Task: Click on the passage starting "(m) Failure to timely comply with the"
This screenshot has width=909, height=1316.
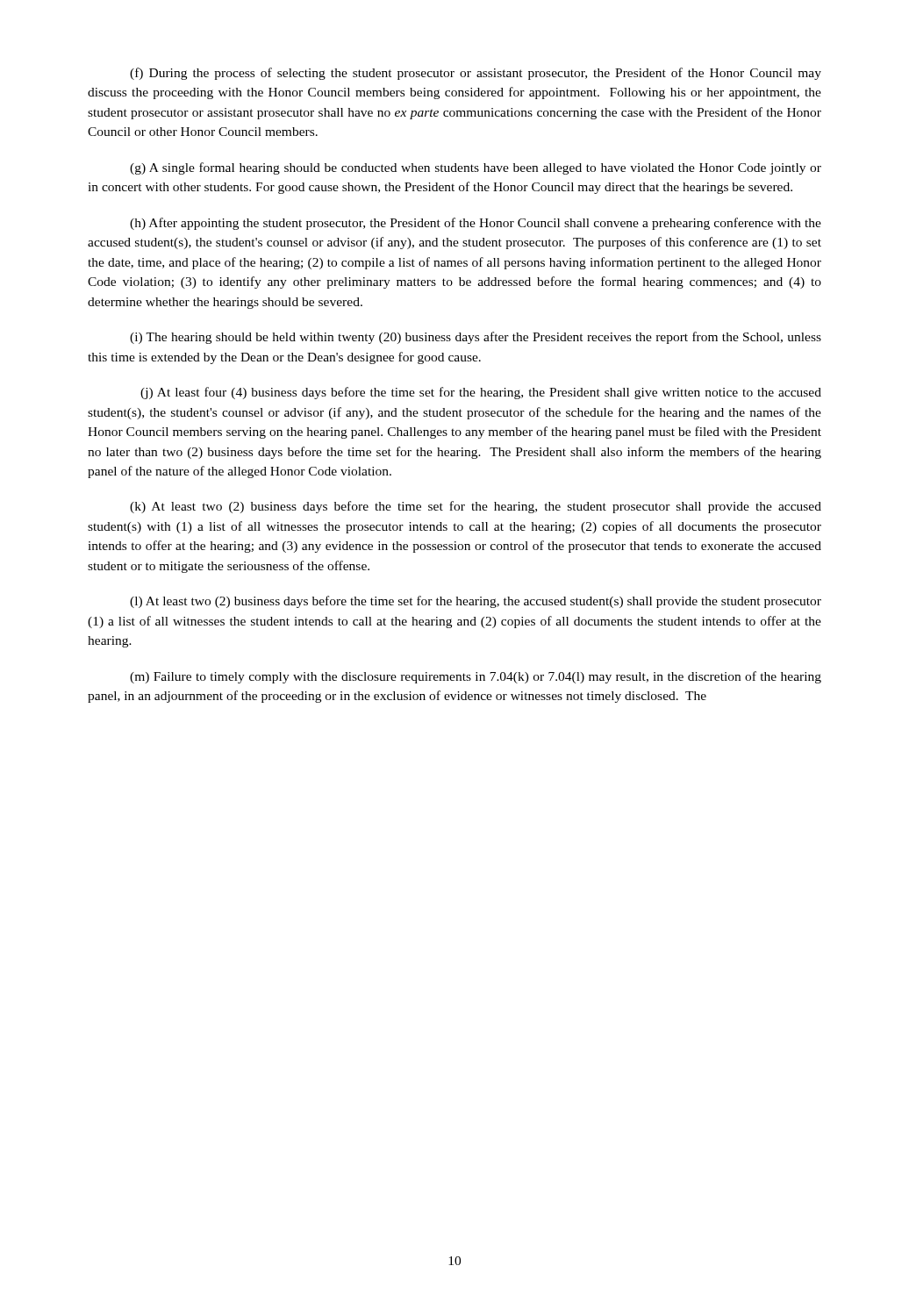Action: click(x=454, y=686)
